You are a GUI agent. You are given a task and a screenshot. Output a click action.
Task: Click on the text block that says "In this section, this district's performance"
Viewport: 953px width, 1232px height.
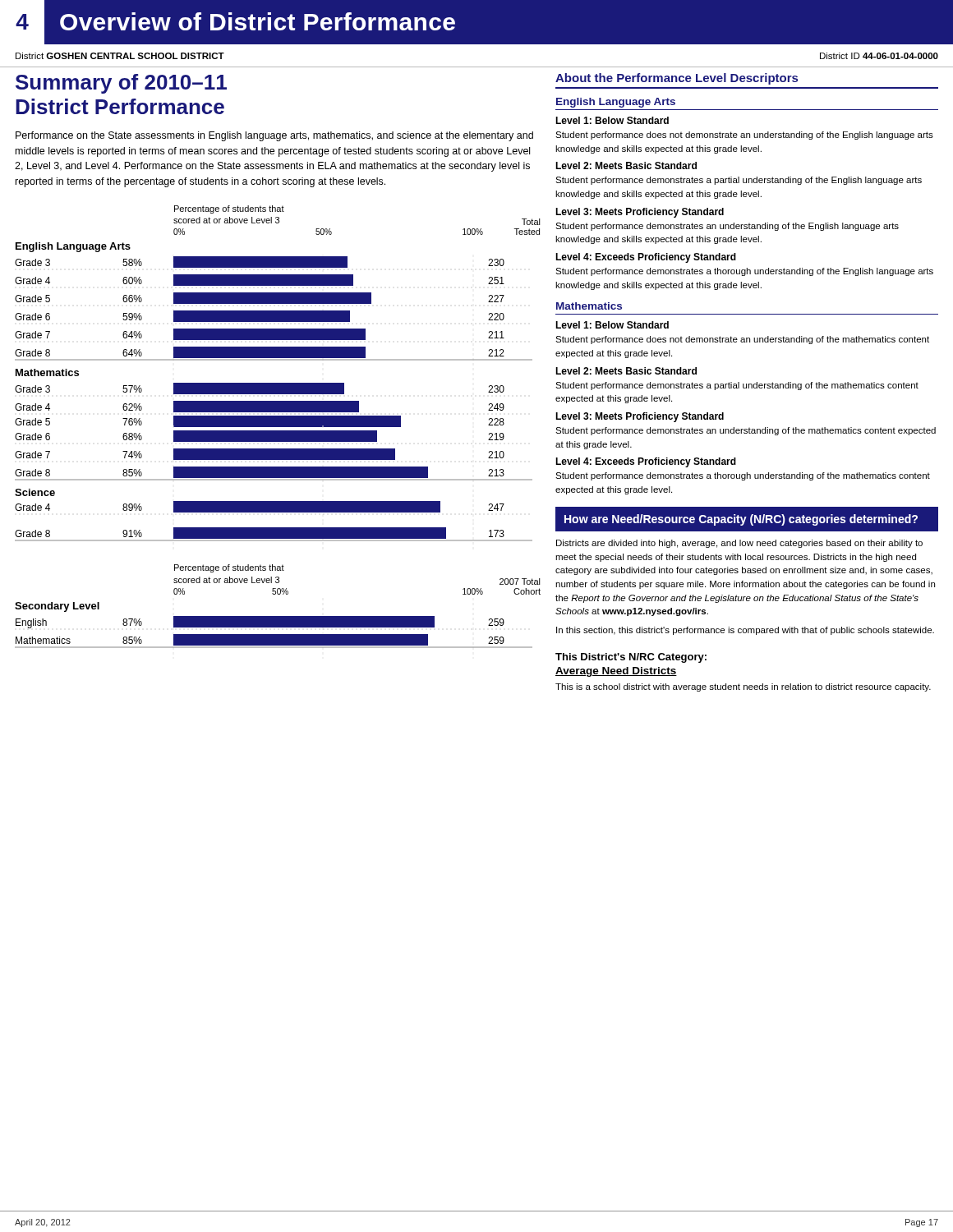[x=745, y=630]
